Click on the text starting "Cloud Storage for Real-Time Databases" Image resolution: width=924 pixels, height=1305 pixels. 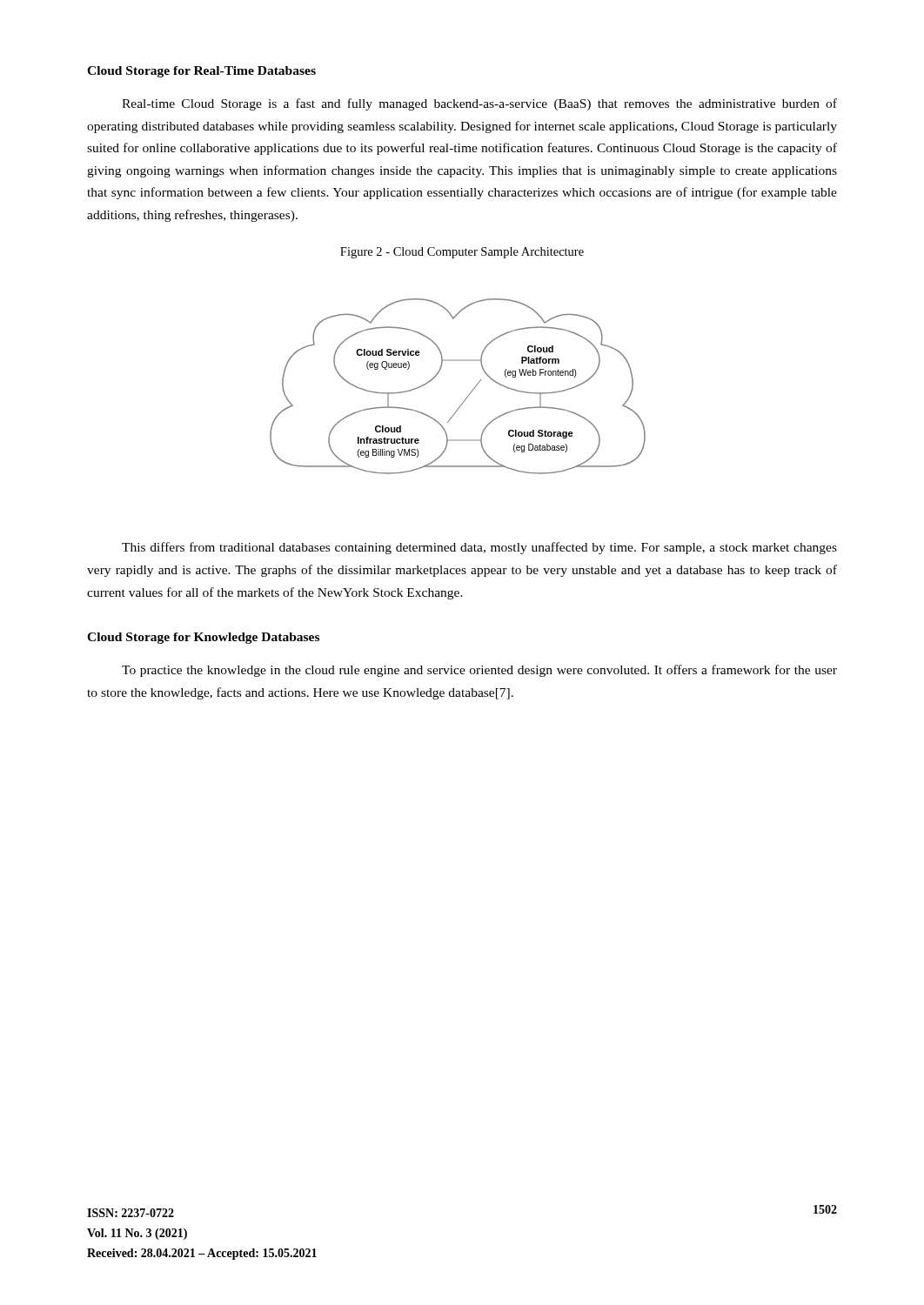click(201, 70)
